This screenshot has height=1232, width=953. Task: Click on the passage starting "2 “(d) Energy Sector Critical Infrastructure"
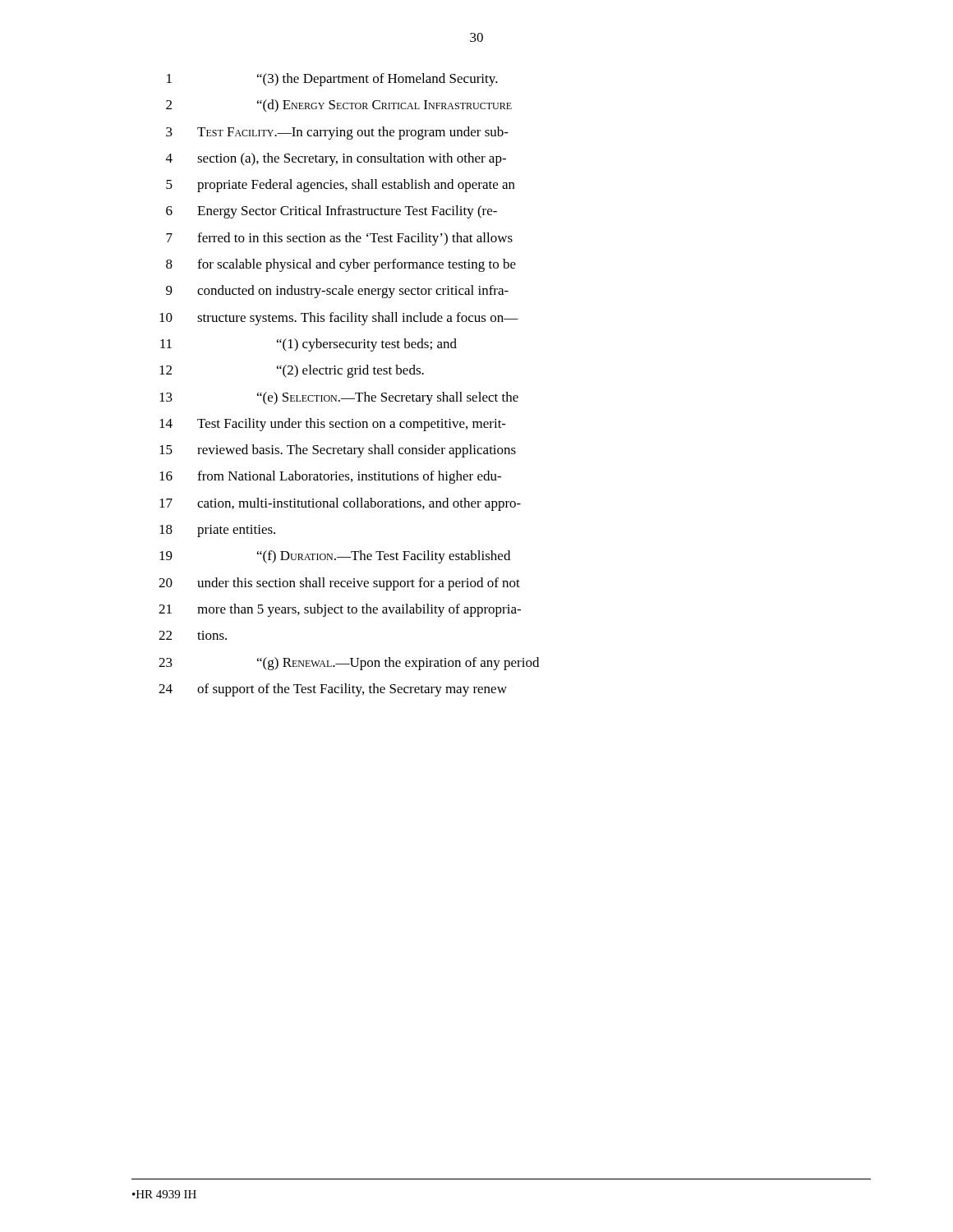coord(501,106)
